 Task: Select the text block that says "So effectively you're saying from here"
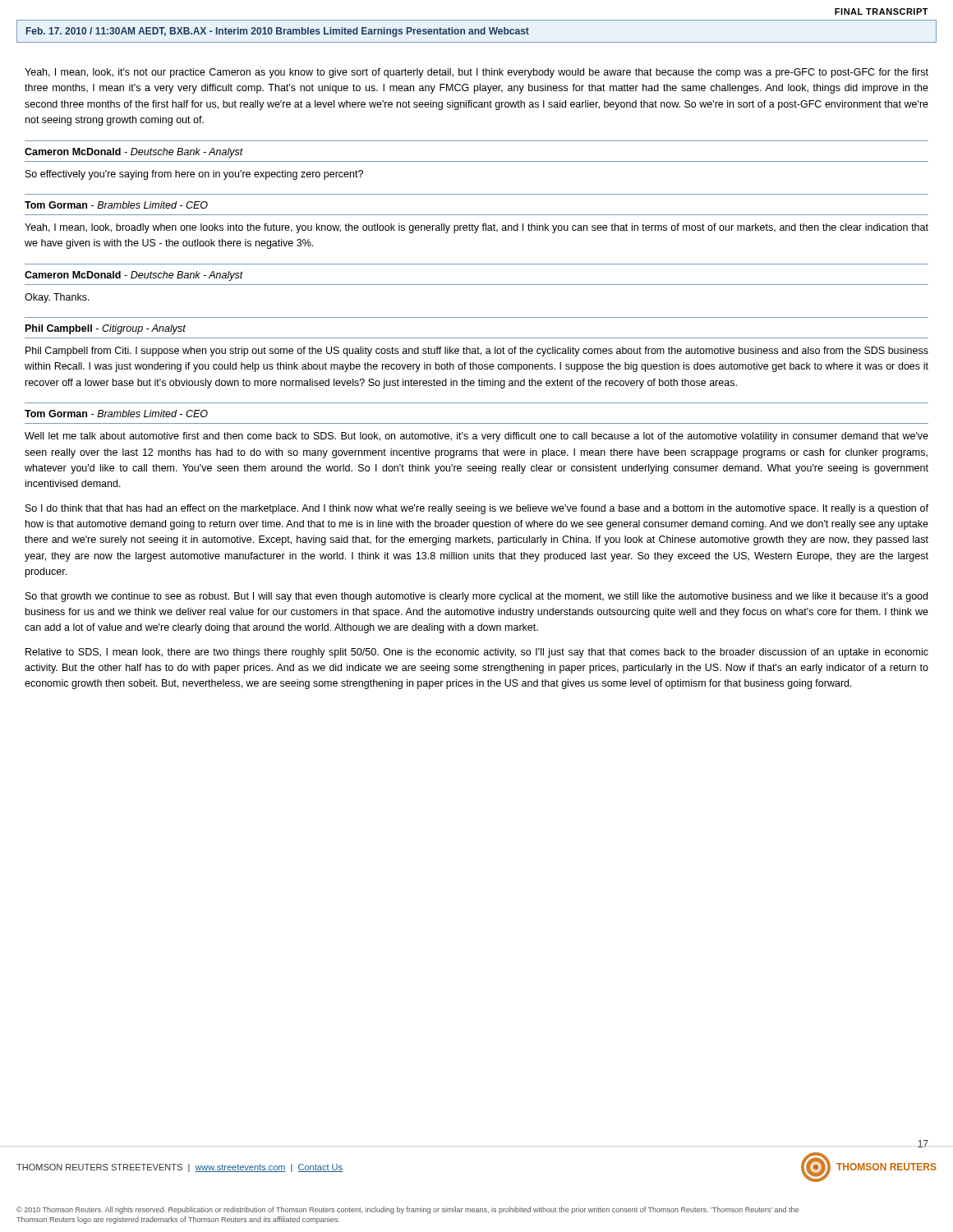[194, 174]
